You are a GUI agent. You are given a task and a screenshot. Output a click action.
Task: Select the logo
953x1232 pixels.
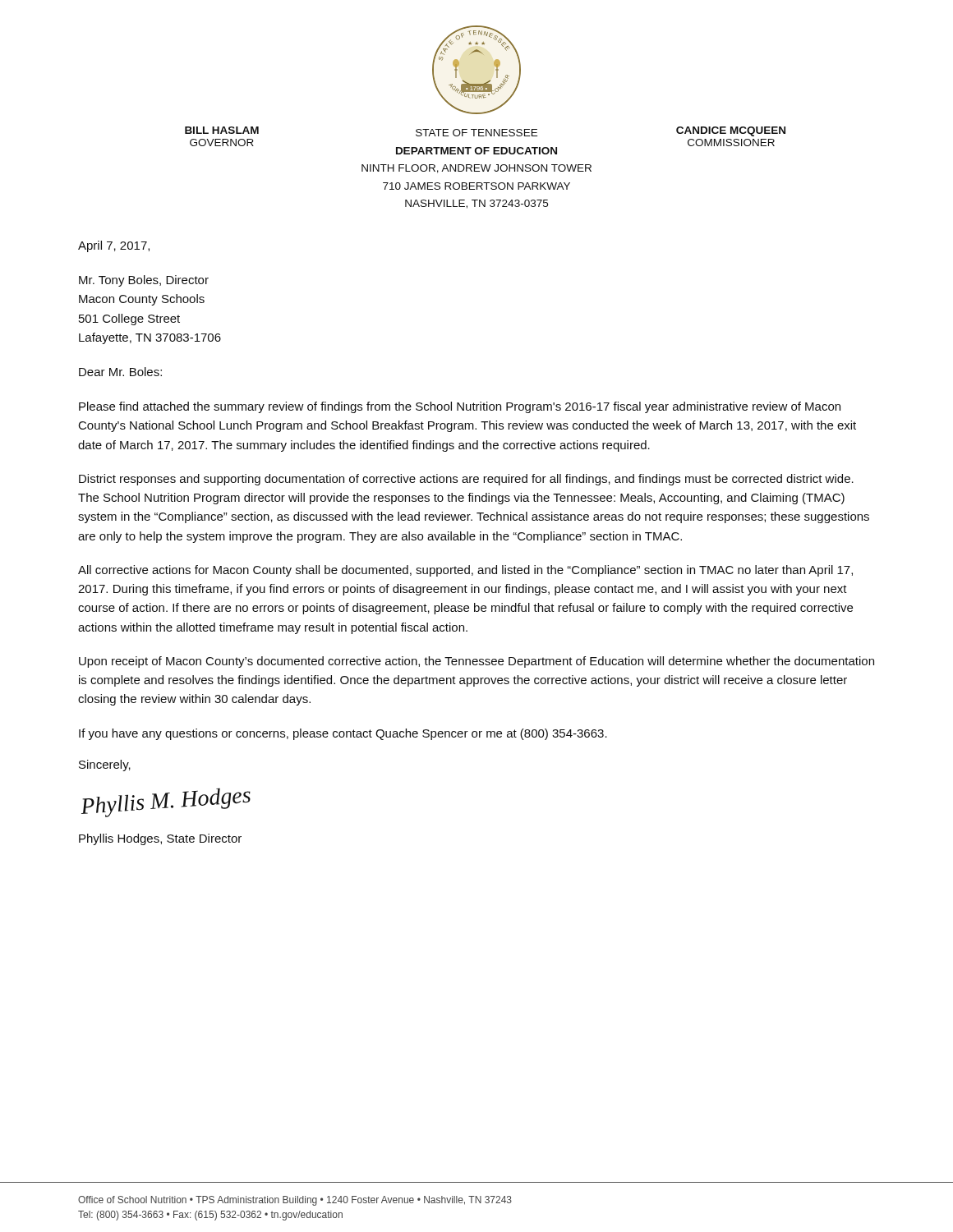476,71
